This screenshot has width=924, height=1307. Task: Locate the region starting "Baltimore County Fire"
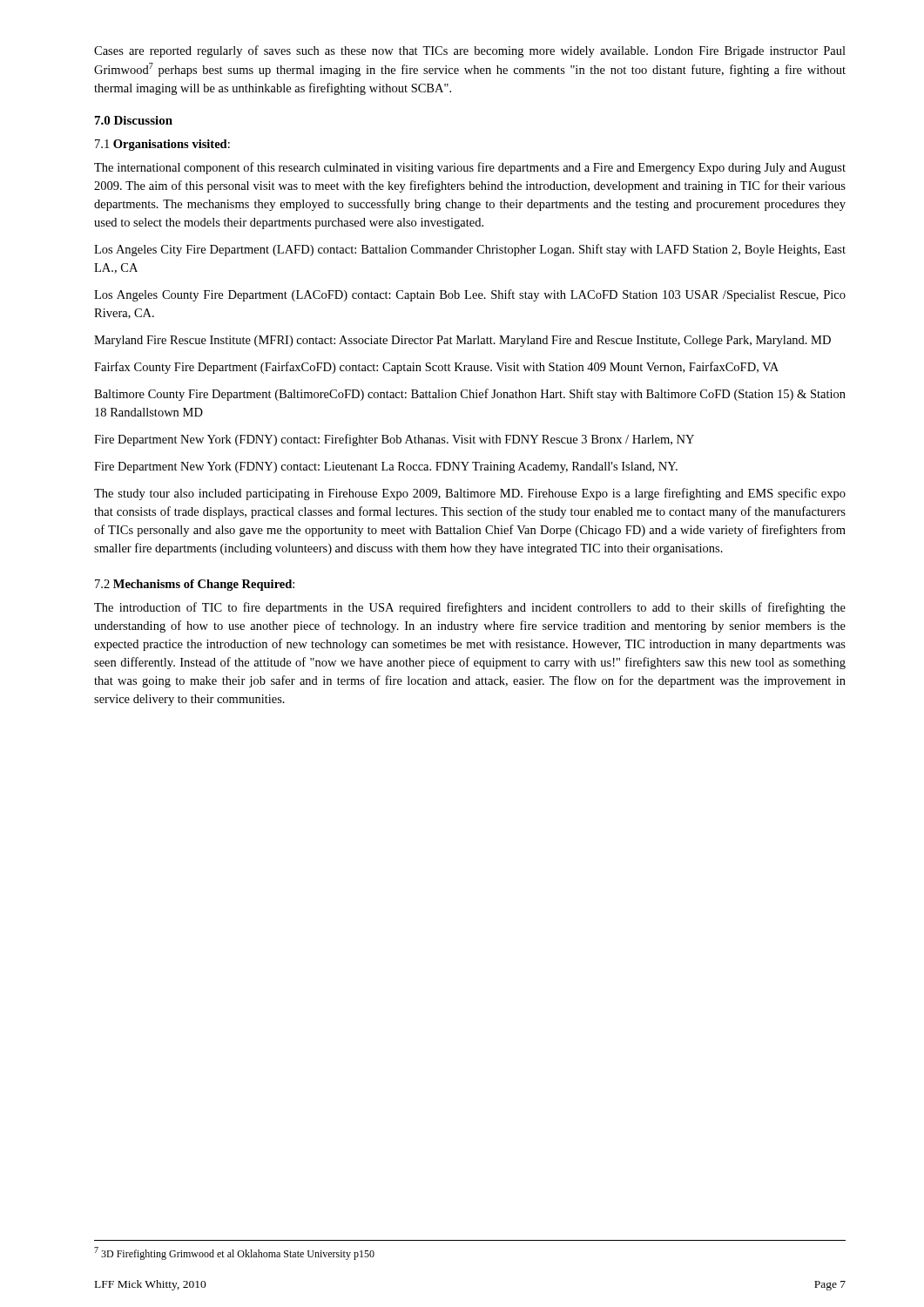pyautogui.click(x=470, y=403)
